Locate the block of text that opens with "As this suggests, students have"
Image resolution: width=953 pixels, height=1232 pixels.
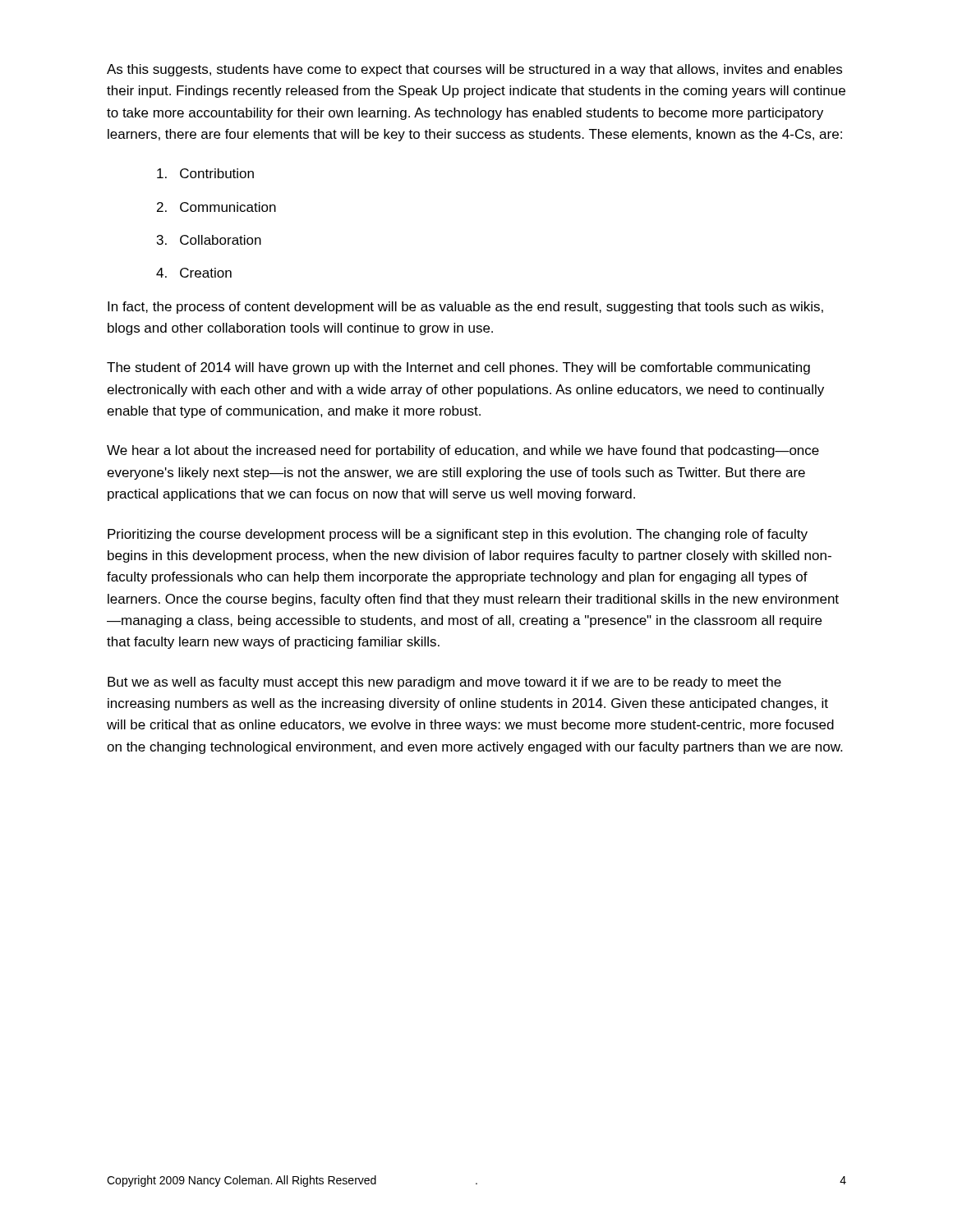pyautogui.click(x=476, y=102)
